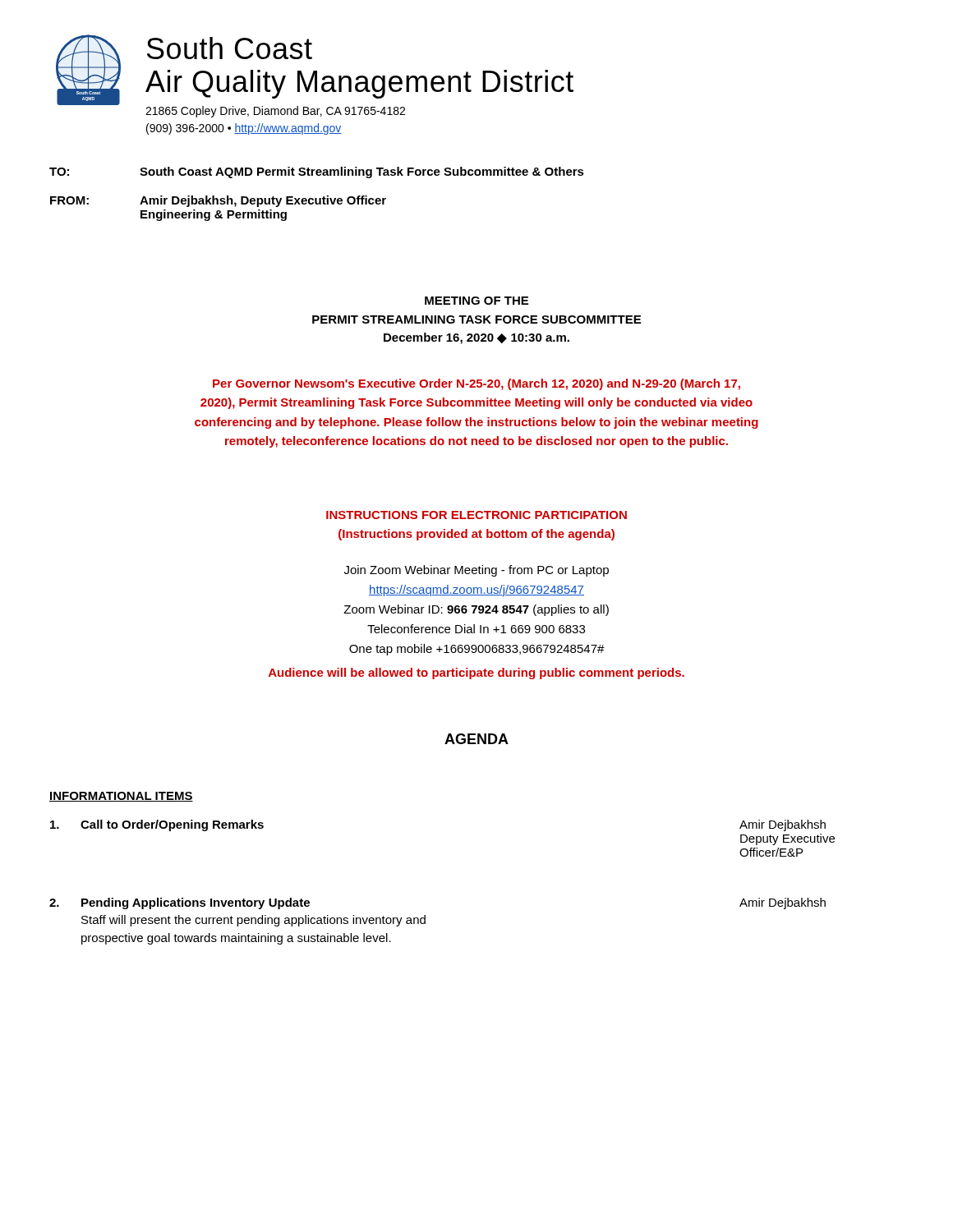Select the text block containing "Join Zoom Webinar Meeting - from"

[x=476, y=609]
